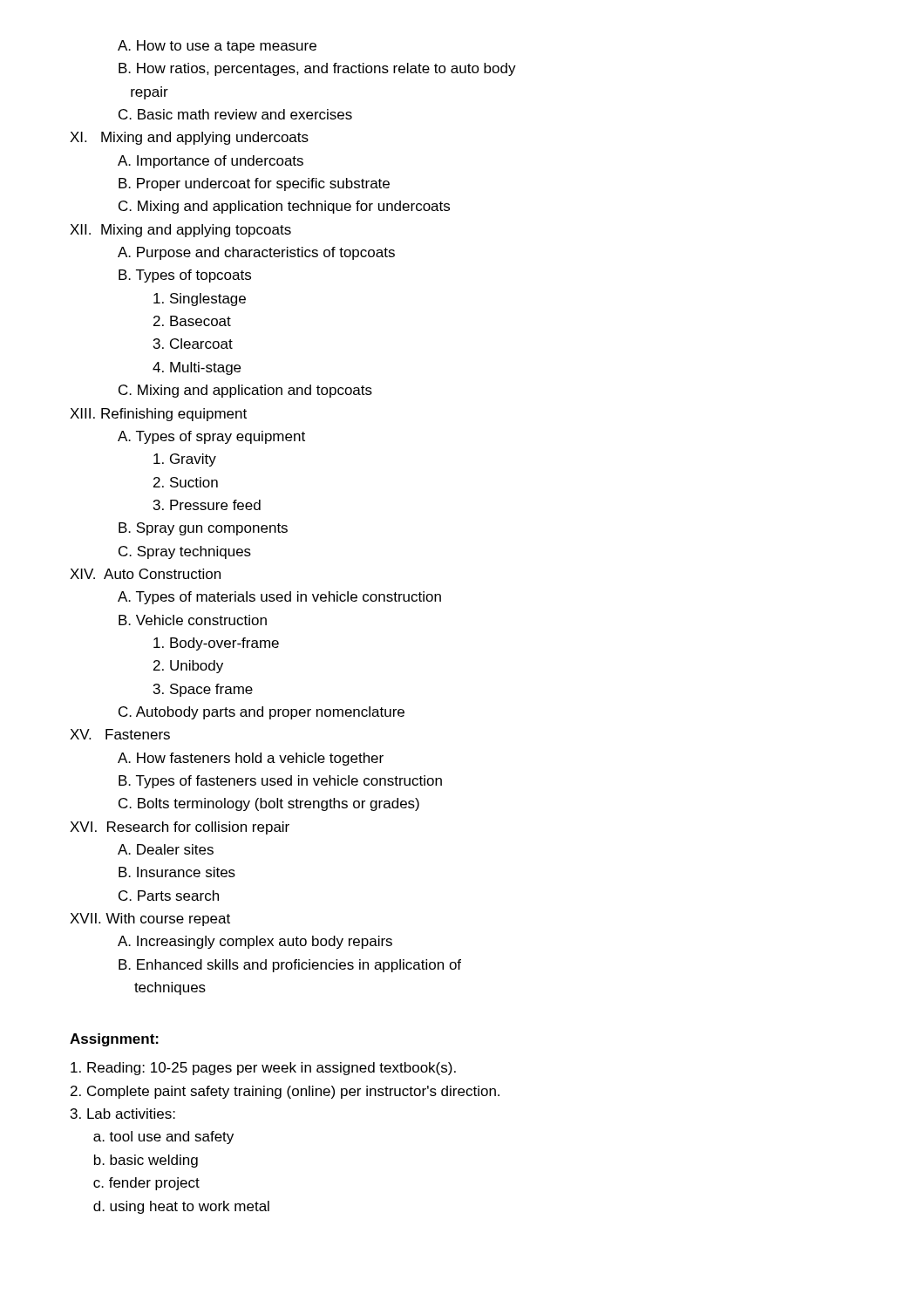Find the text starting "A. Types of spray equipment"

click(x=211, y=436)
